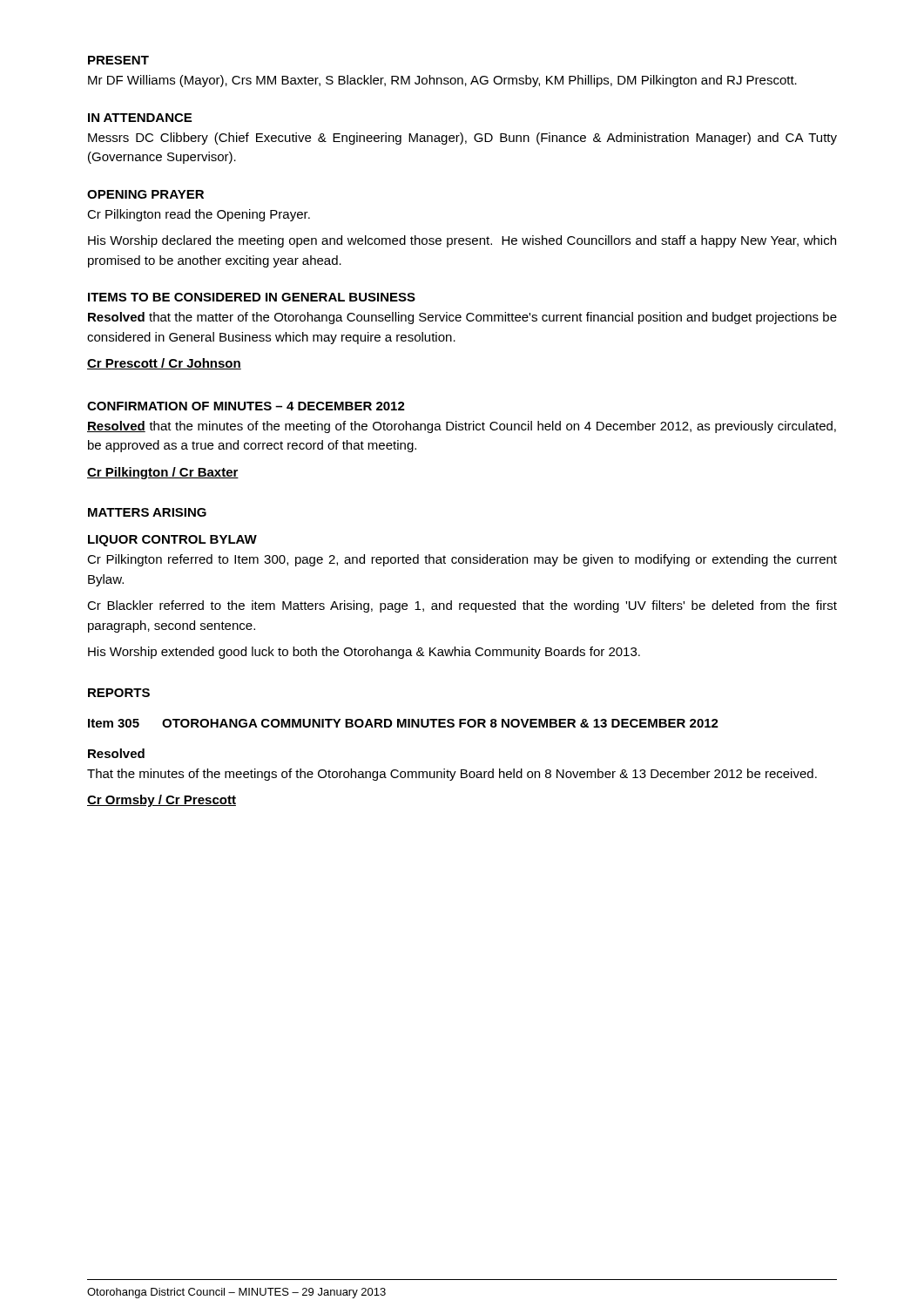The height and width of the screenshot is (1307, 924).
Task: Click the passage that begins "His Worship extended good luck to both the"
Action: [364, 651]
